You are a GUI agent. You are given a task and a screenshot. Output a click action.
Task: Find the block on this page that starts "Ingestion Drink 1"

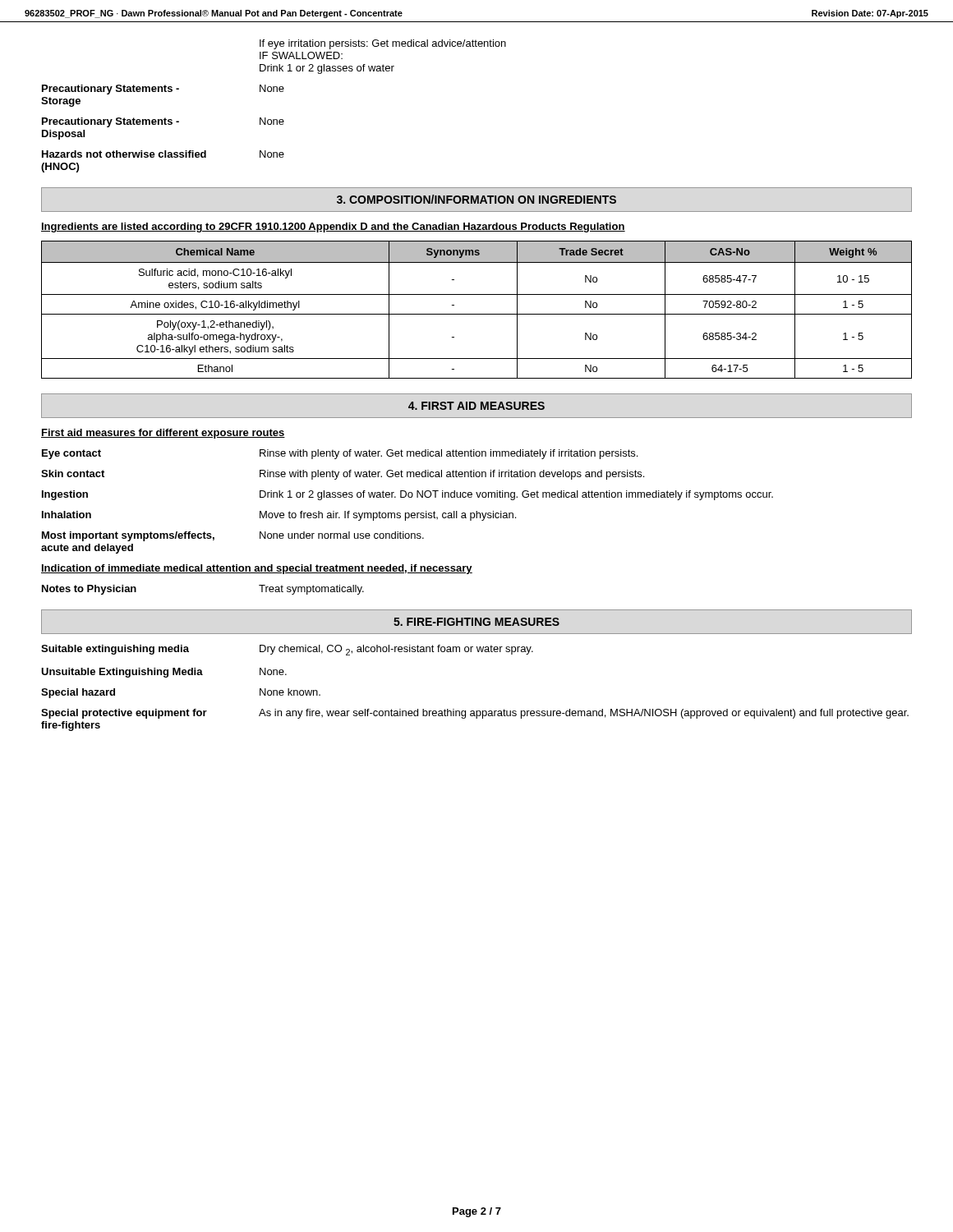(407, 494)
